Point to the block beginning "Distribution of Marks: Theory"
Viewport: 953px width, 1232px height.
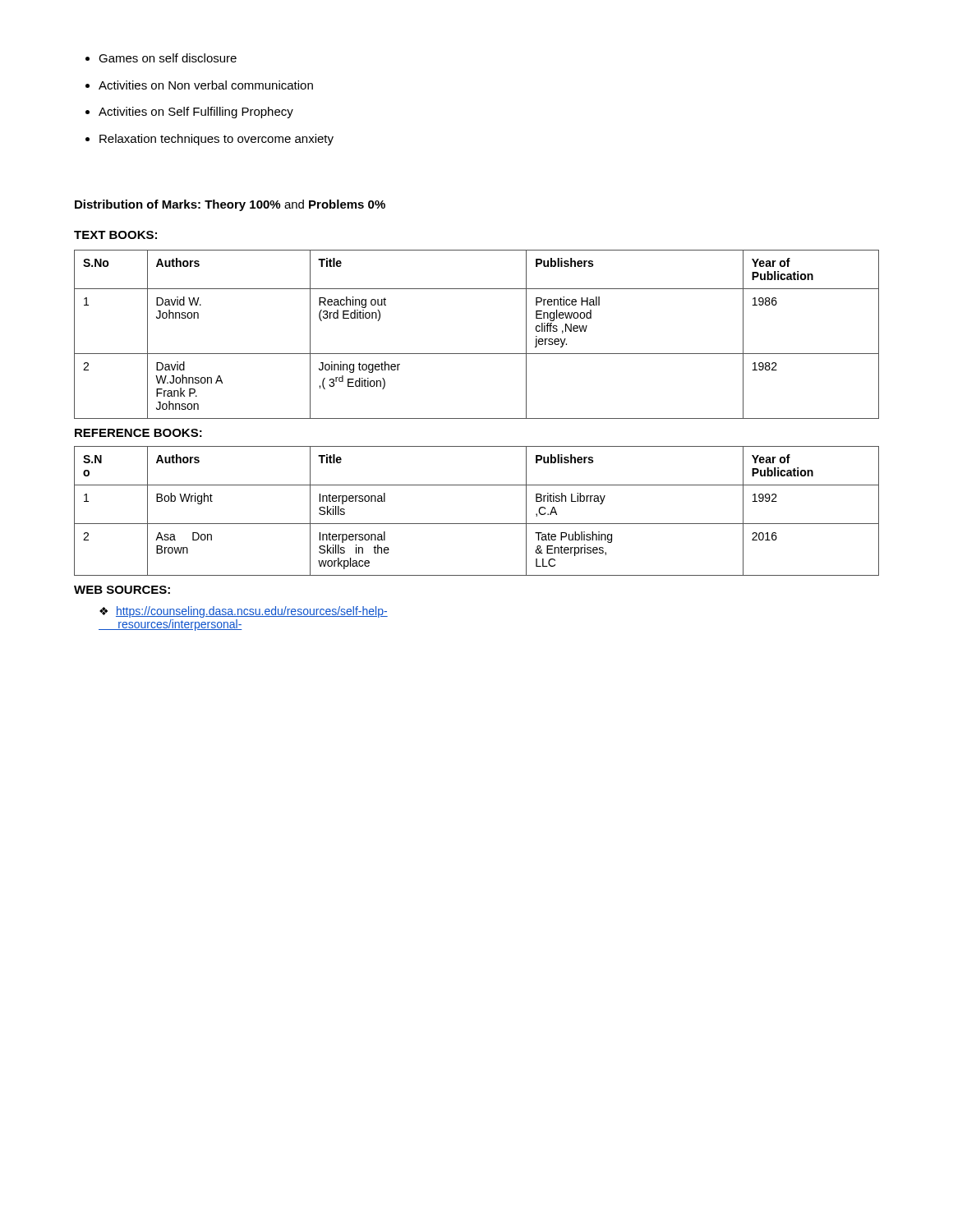click(x=230, y=204)
